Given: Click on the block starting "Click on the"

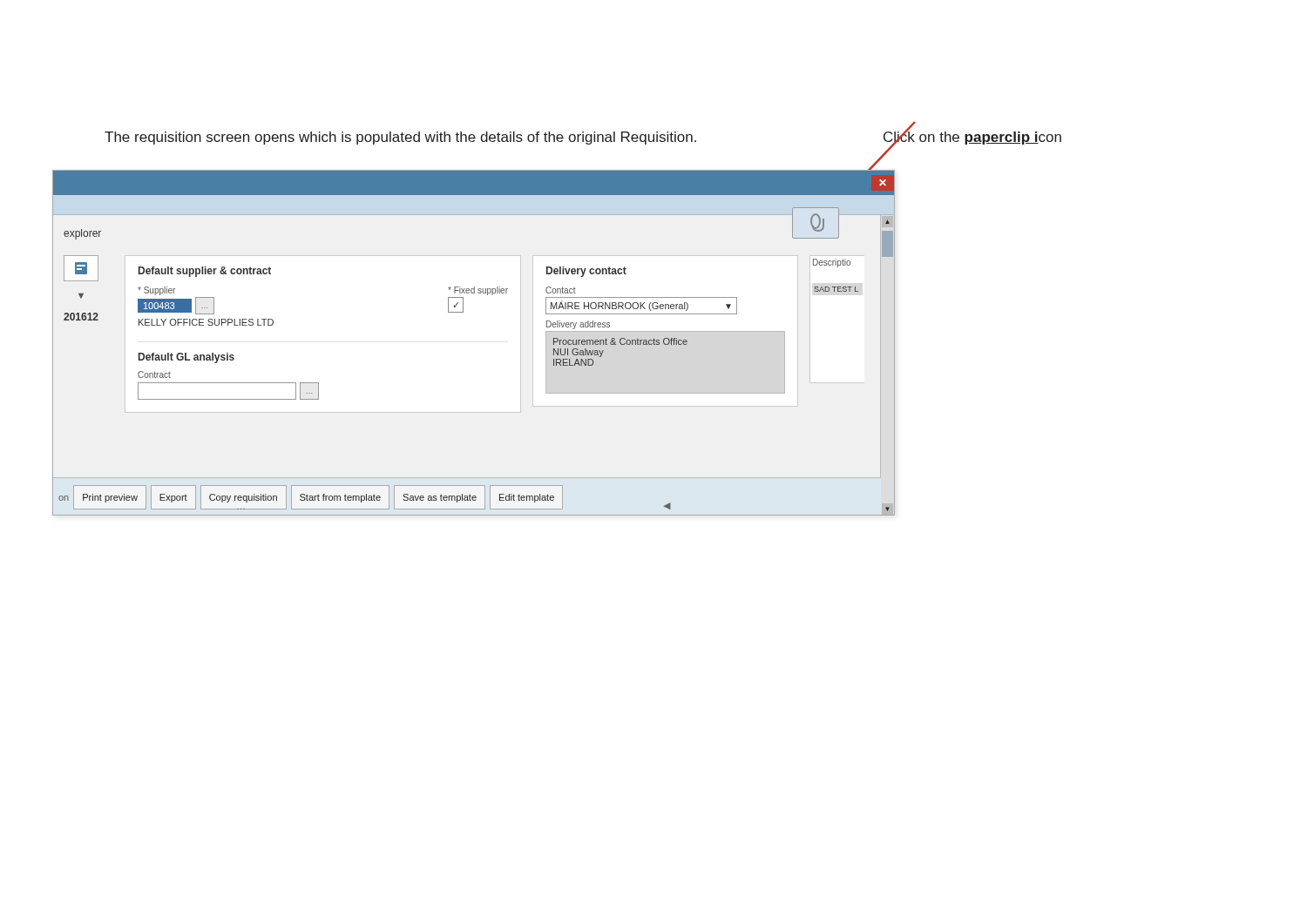Looking at the screenshot, I should (x=972, y=137).
